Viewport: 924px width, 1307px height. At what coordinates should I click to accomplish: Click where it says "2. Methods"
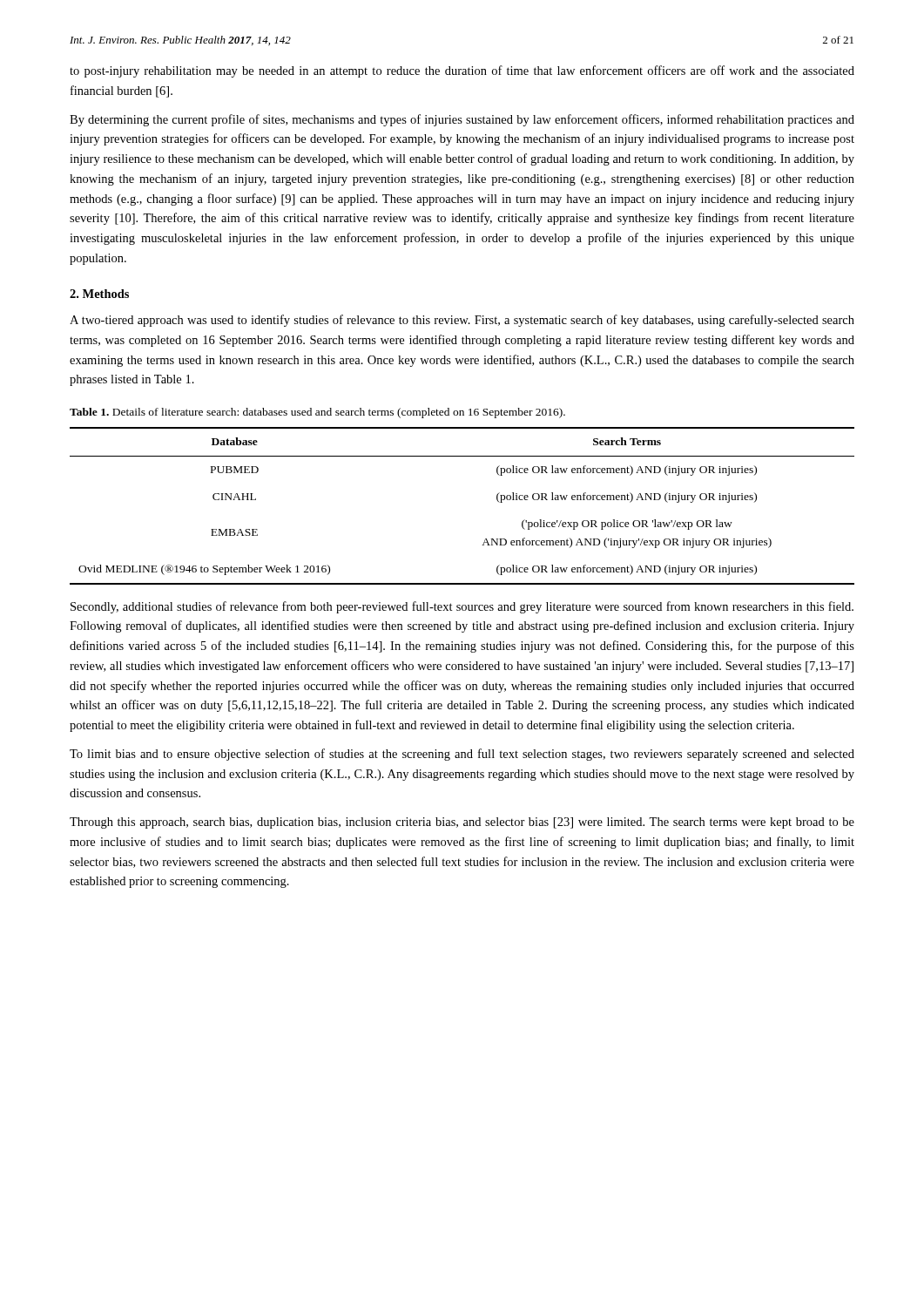point(99,293)
